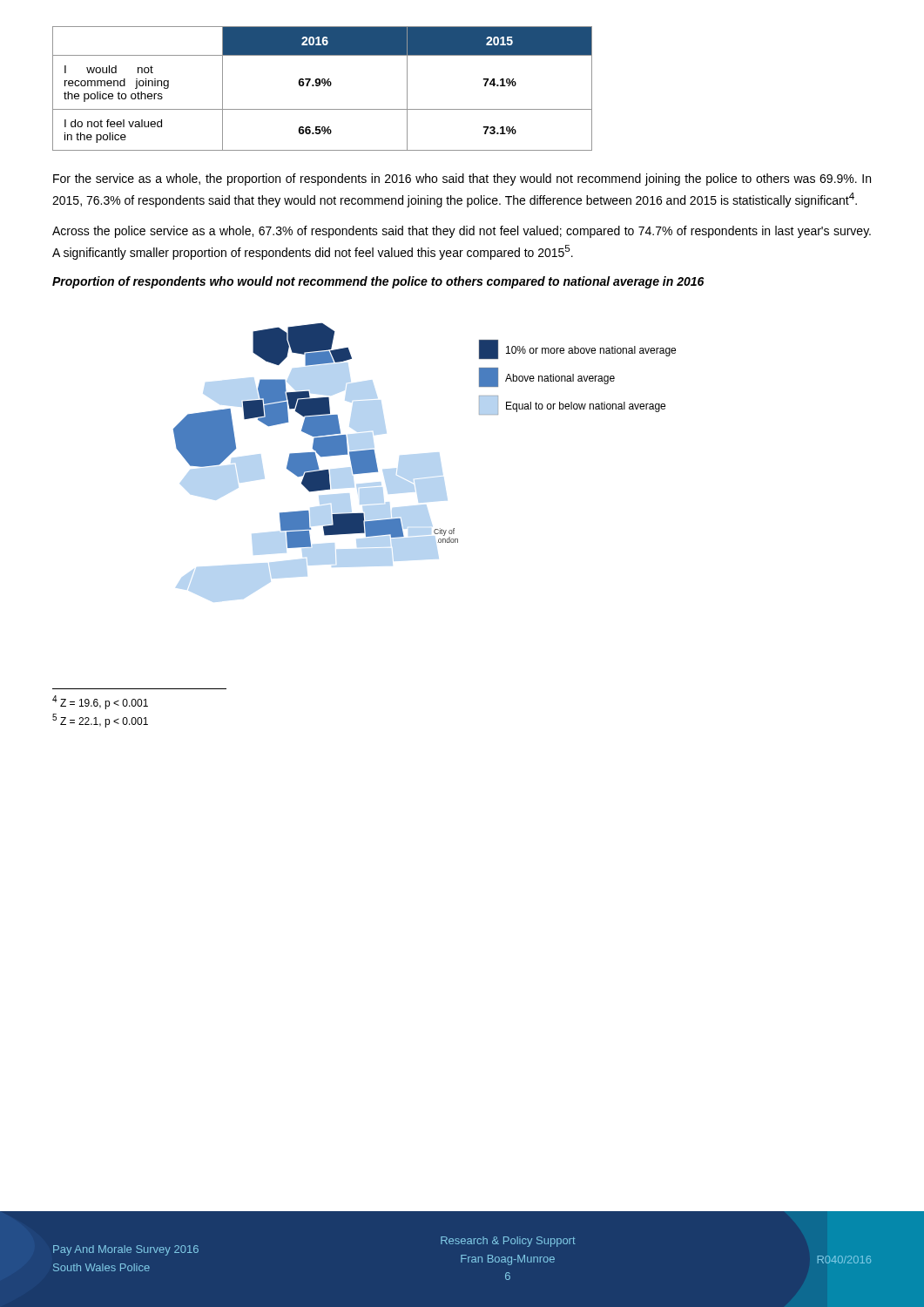924x1307 pixels.
Task: Find the map
Action: 462,492
